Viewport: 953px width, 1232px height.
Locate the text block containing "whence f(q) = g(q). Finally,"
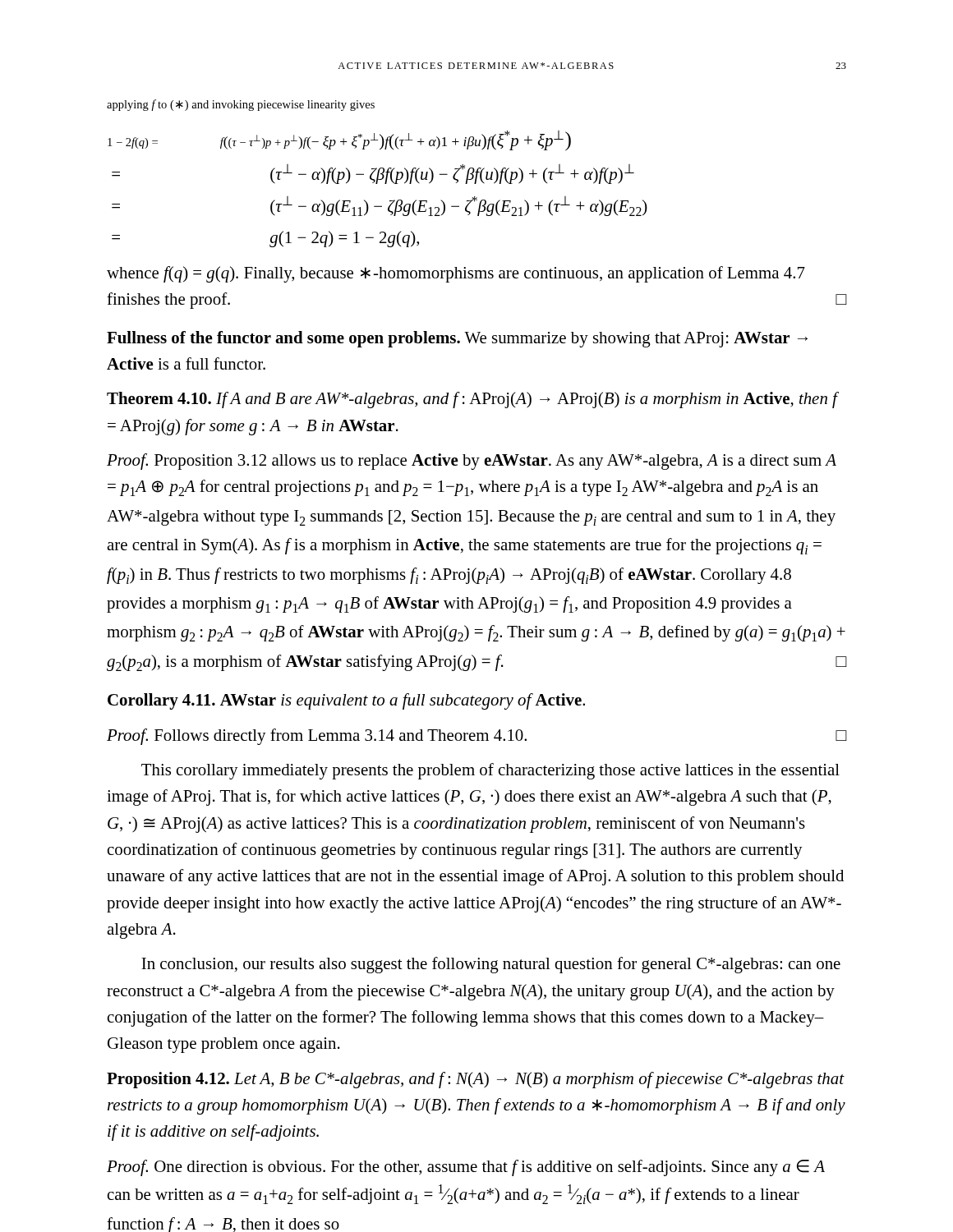(476, 286)
